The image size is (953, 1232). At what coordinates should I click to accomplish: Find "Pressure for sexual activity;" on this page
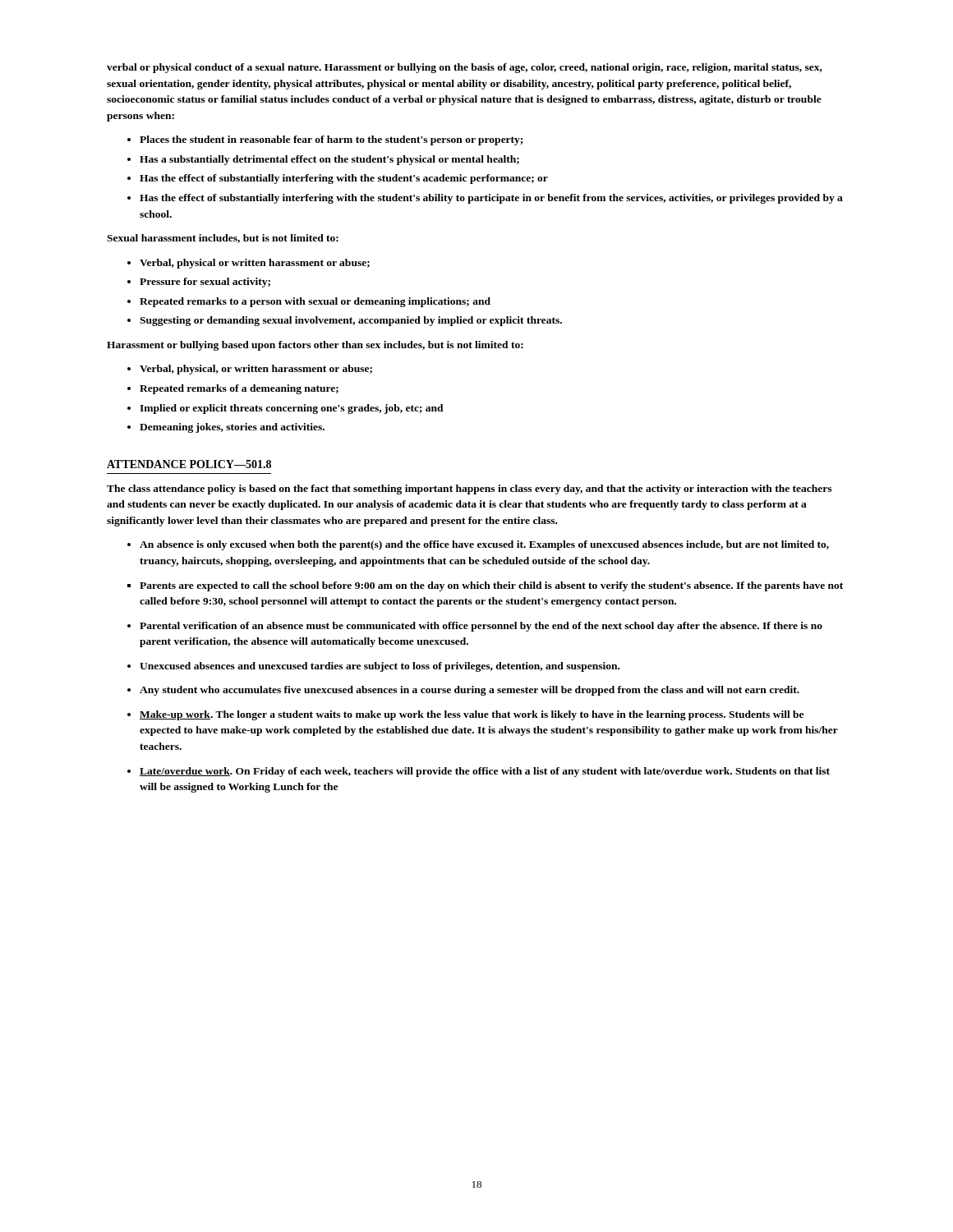[x=205, y=282]
